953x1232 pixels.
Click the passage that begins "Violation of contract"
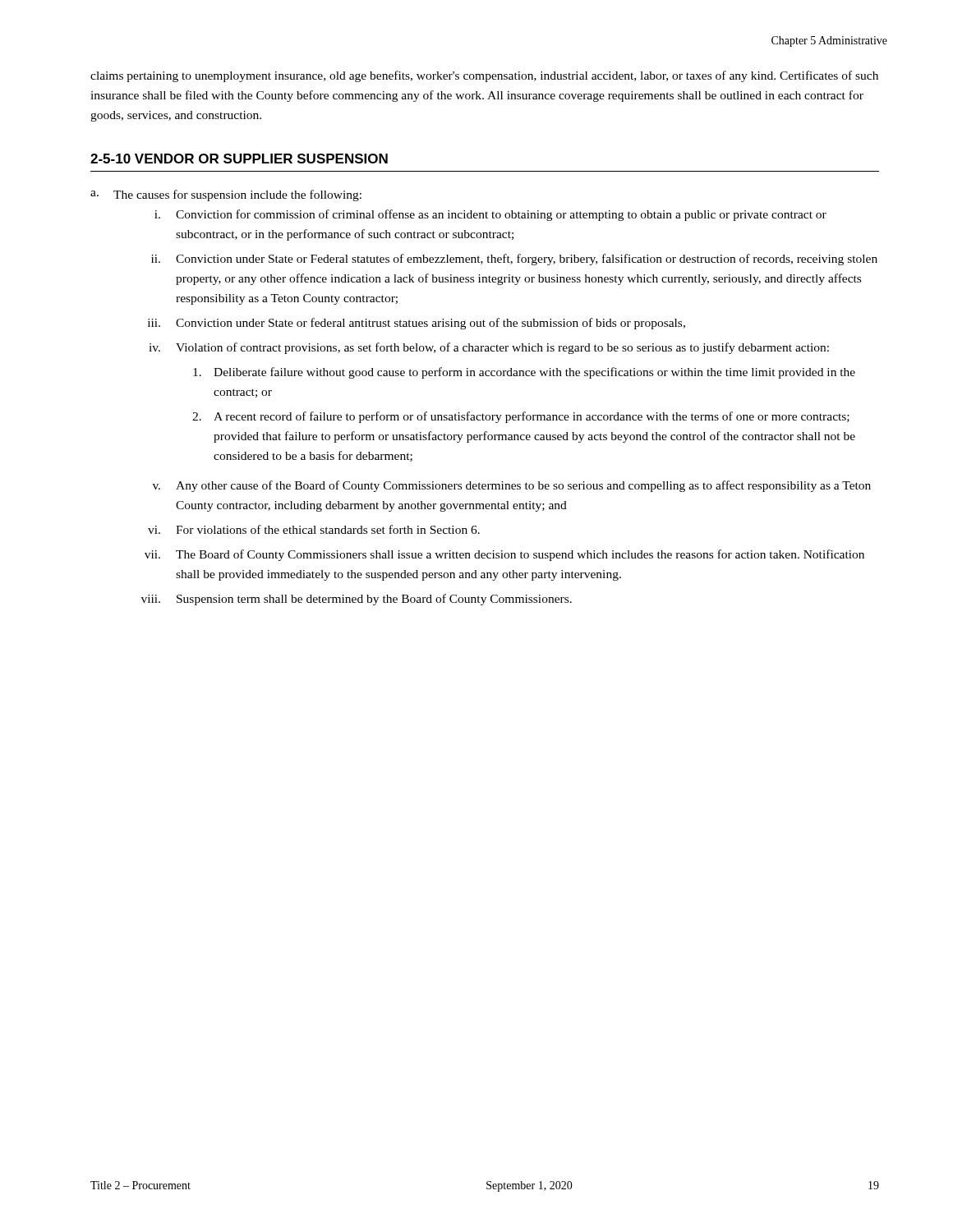click(x=527, y=403)
